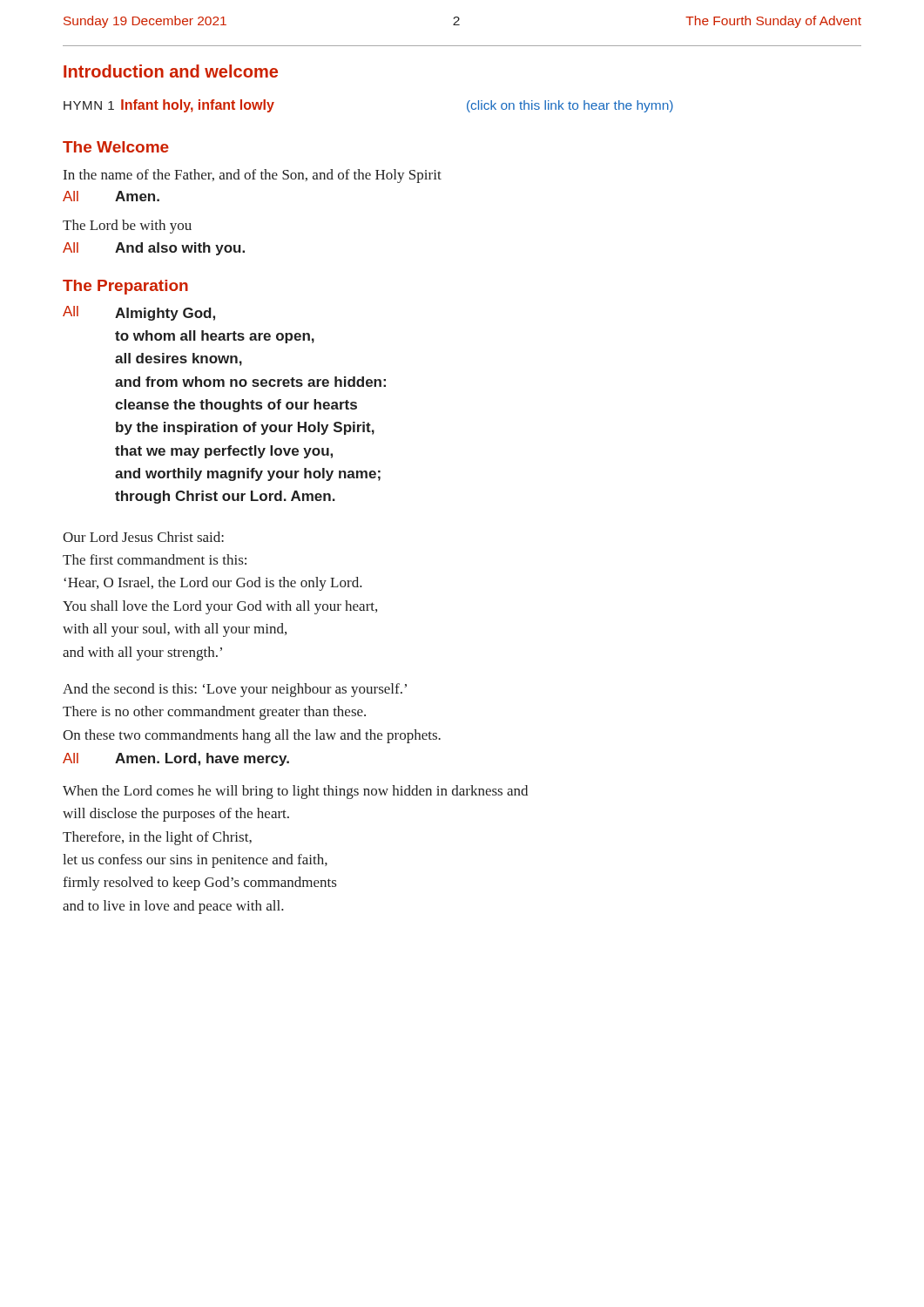Find the block on this page that starts "And the second is this:"
Screen dimensions: 1307x924
pos(252,712)
